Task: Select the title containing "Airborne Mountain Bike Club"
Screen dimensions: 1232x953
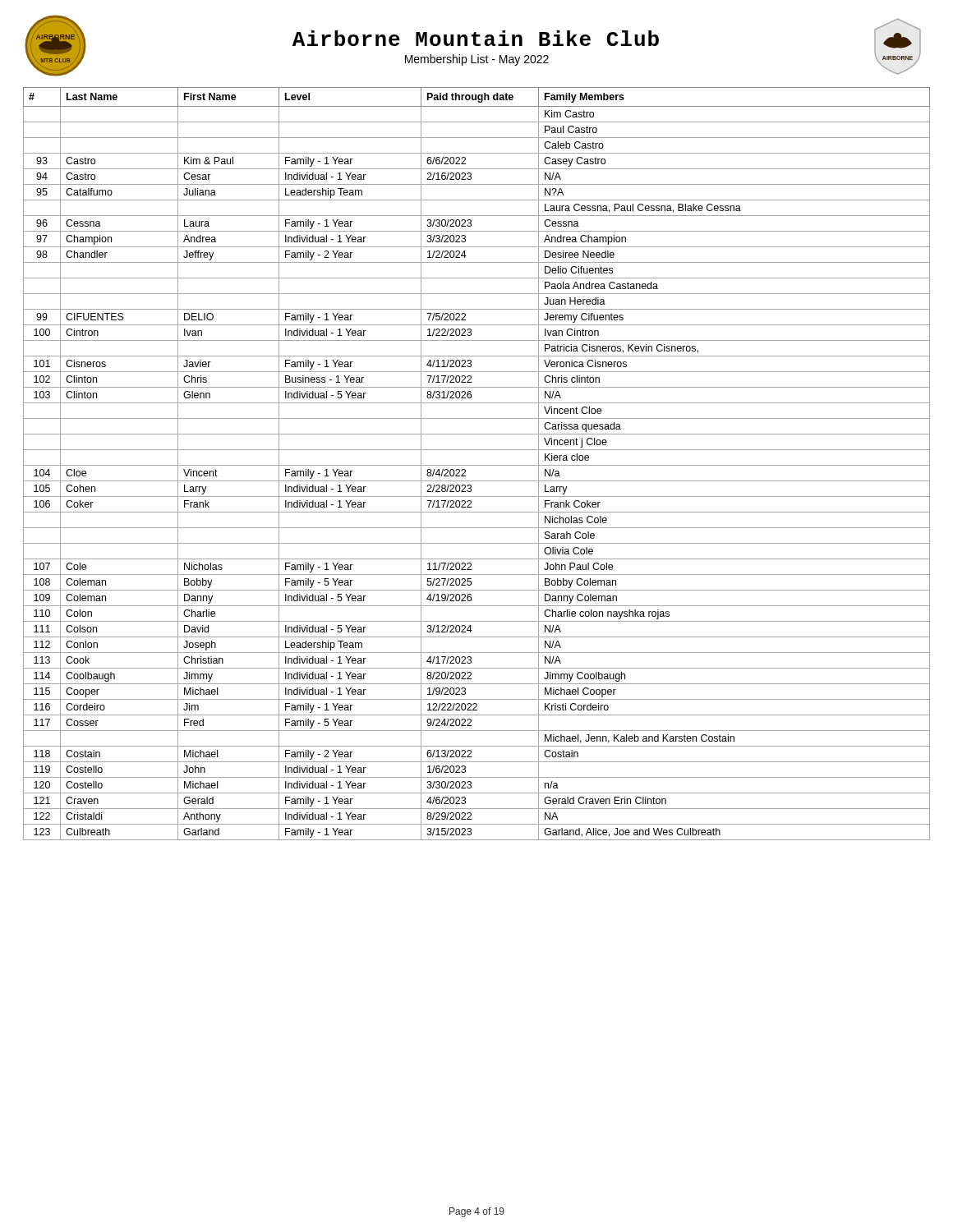Action: [x=476, y=40]
